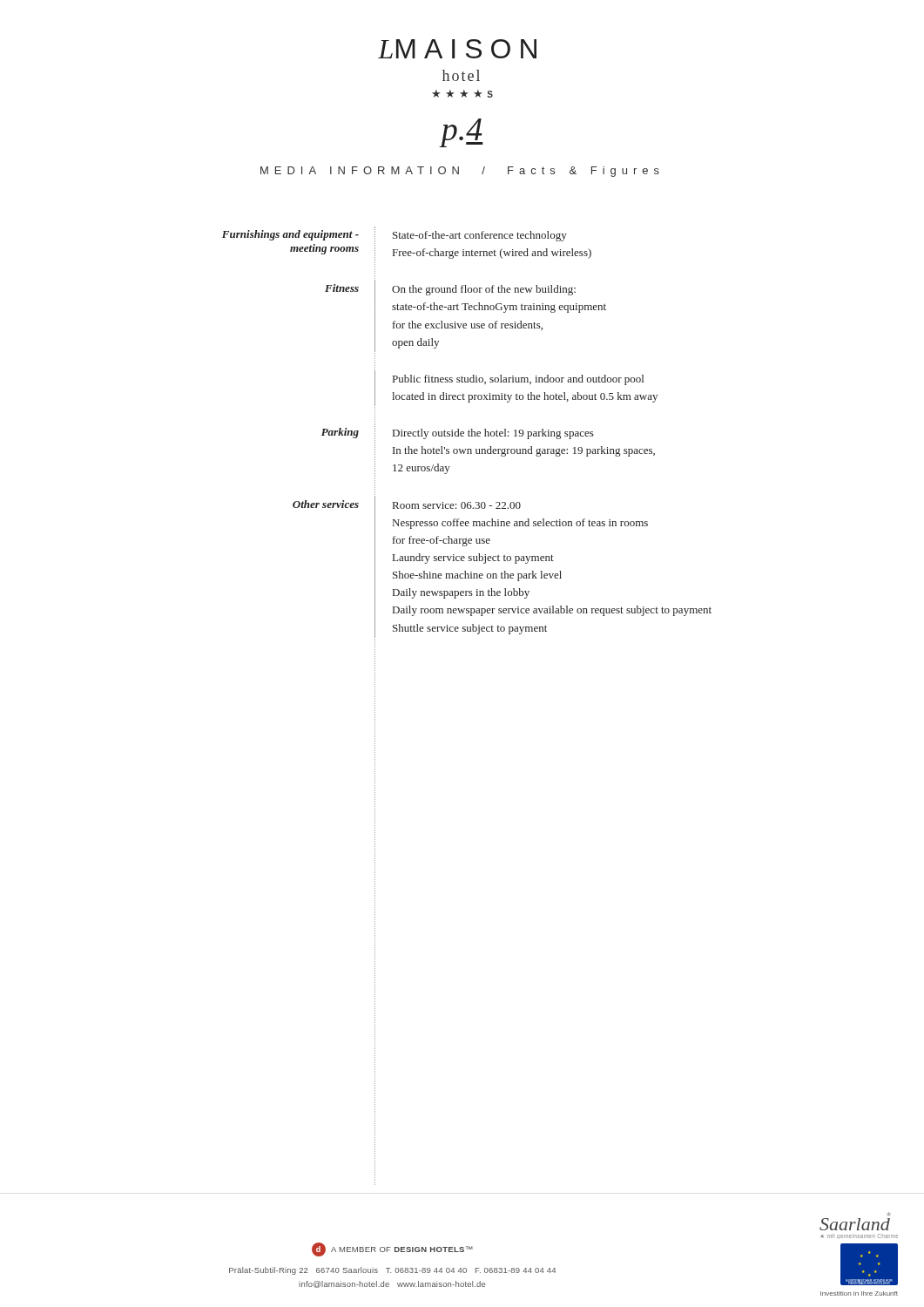The image size is (924, 1307).
Task: Click on the text starting "Fitness On the ground floor of"
Action: tap(488, 316)
